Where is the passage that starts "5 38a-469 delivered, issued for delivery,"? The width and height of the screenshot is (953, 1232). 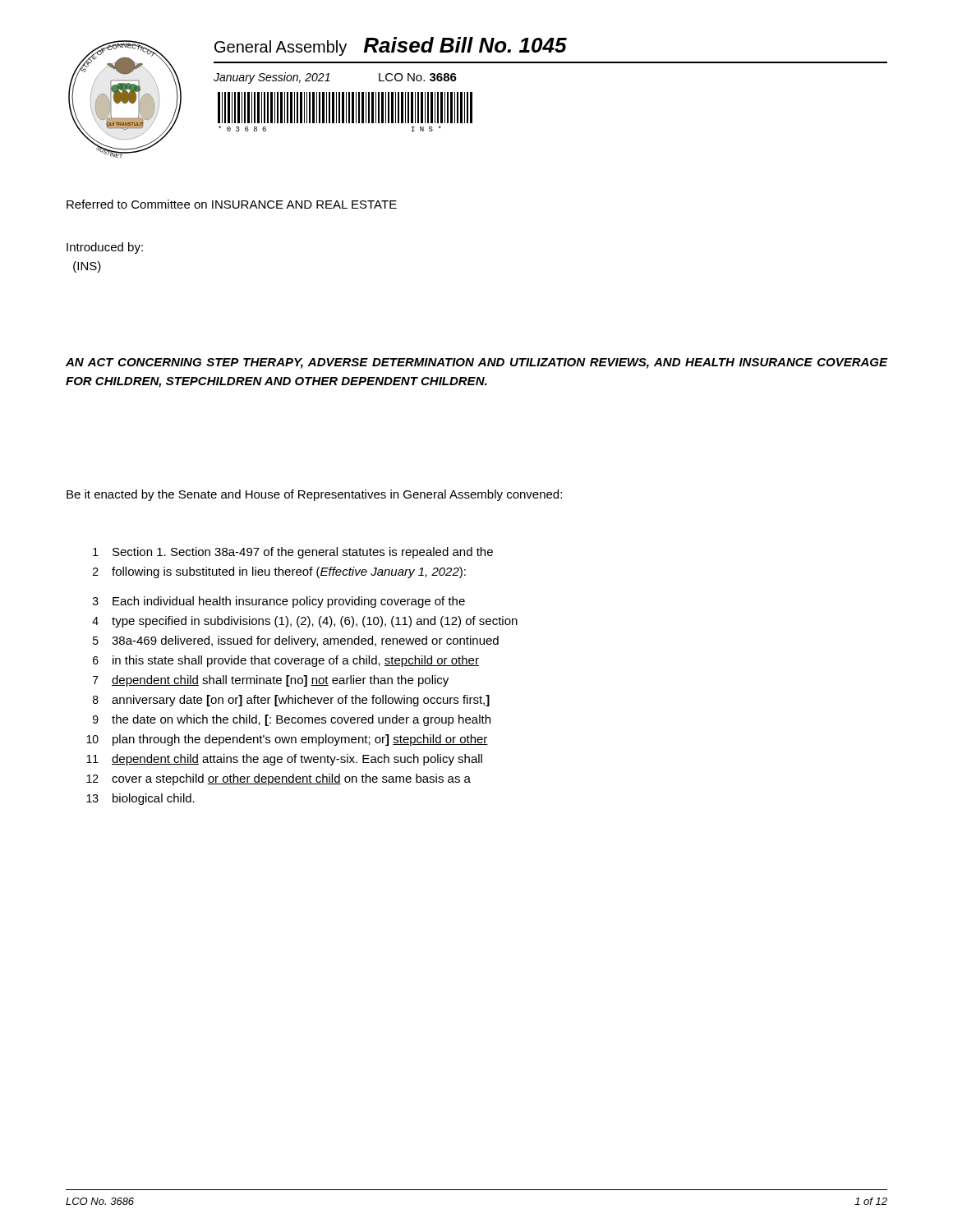pyautogui.click(x=476, y=641)
